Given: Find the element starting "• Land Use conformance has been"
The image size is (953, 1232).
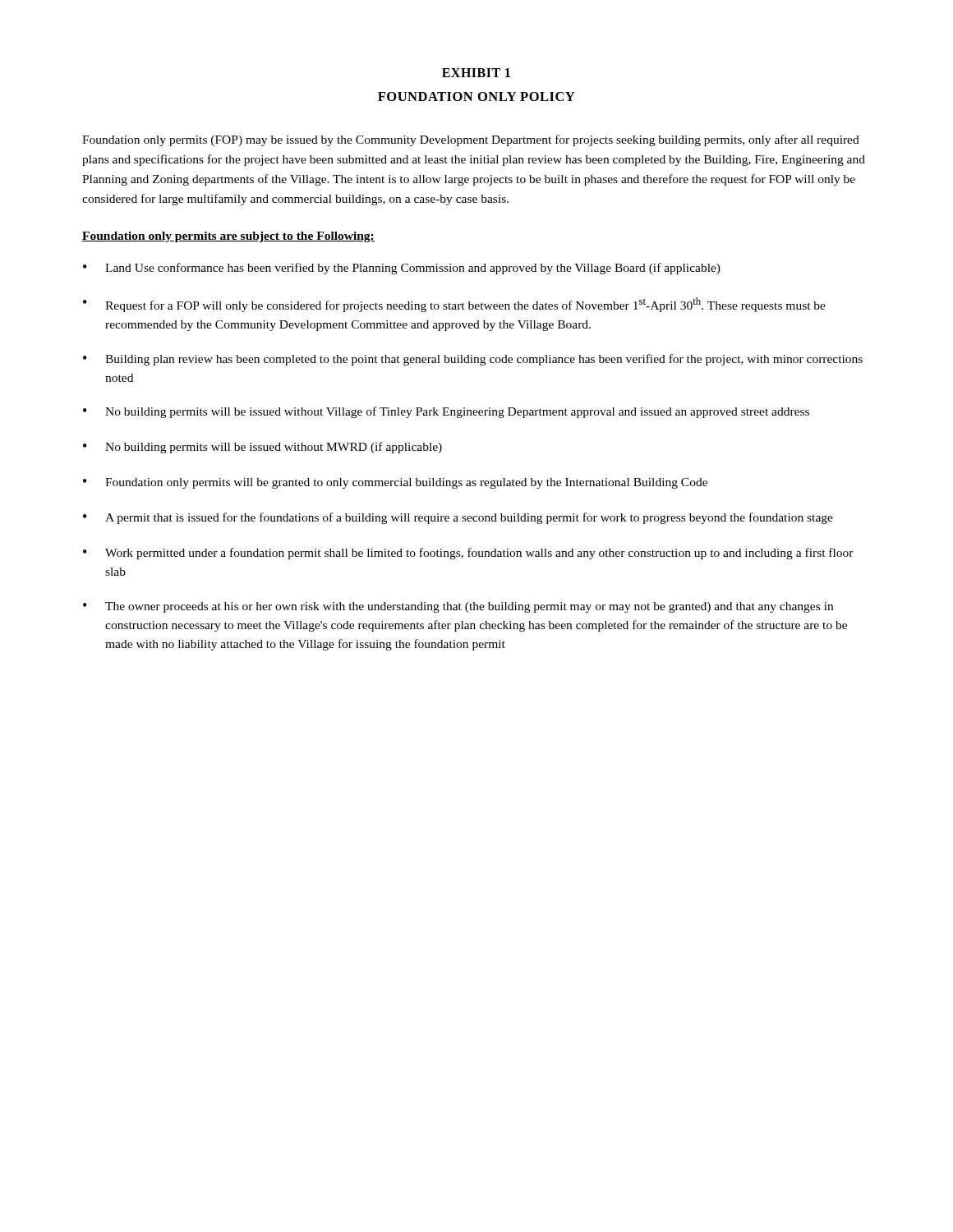Looking at the screenshot, I should (x=476, y=268).
